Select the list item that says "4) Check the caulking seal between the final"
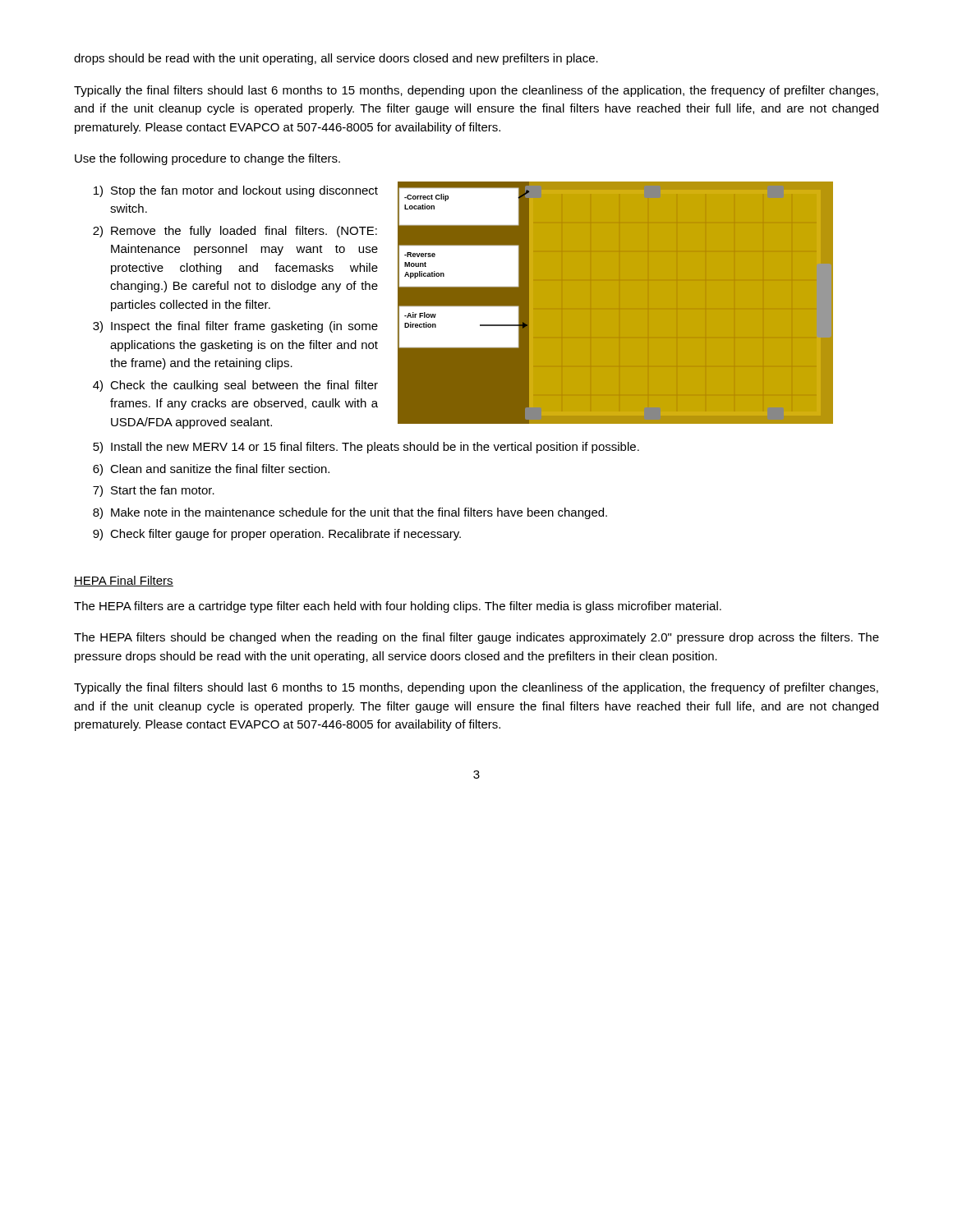The width and height of the screenshot is (953, 1232). click(x=226, y=403)
